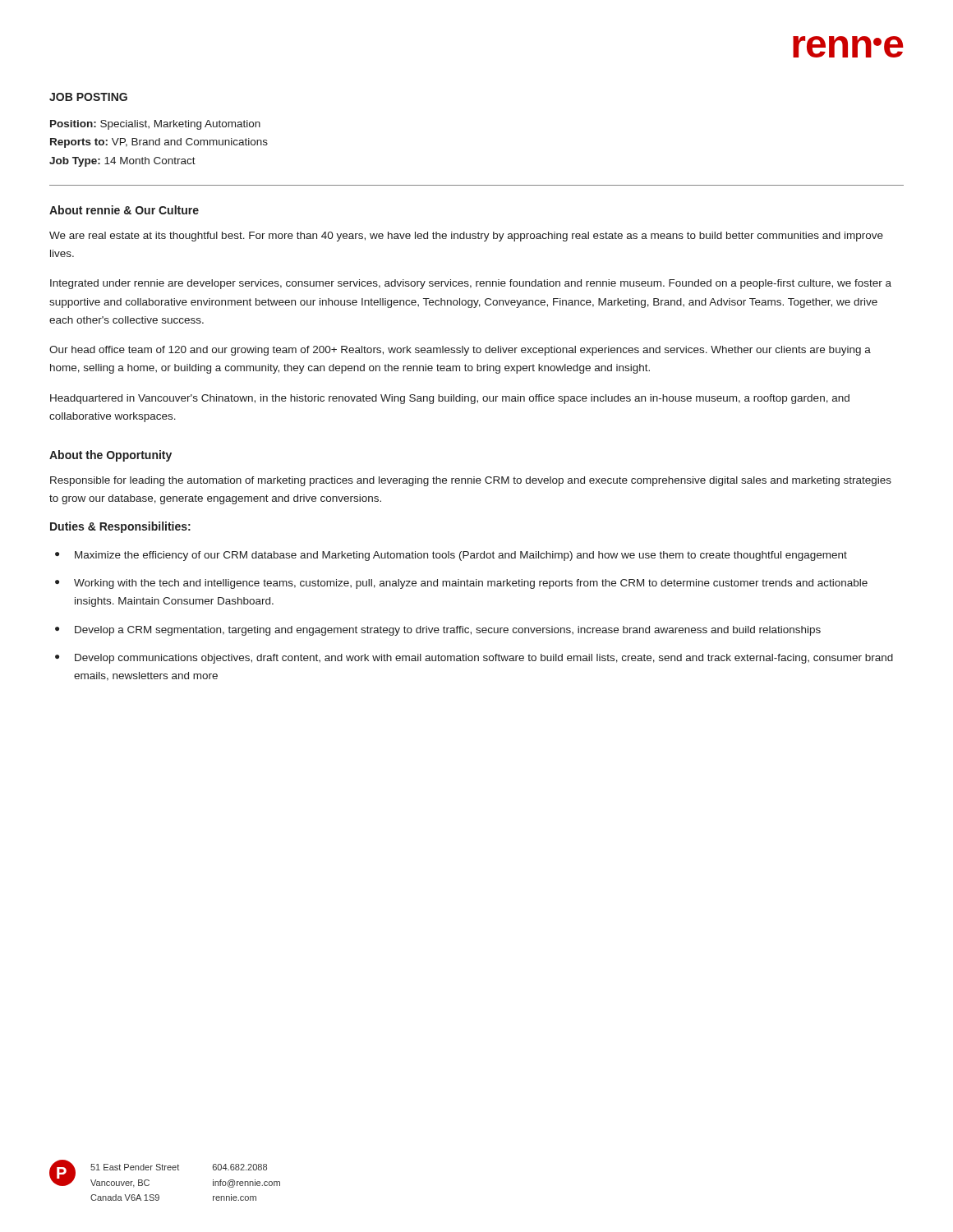This screenshot has height=1232, width=953.
Task: Find the block on this page that starts "Working with the tech"
Action: (x=471, y=592)
